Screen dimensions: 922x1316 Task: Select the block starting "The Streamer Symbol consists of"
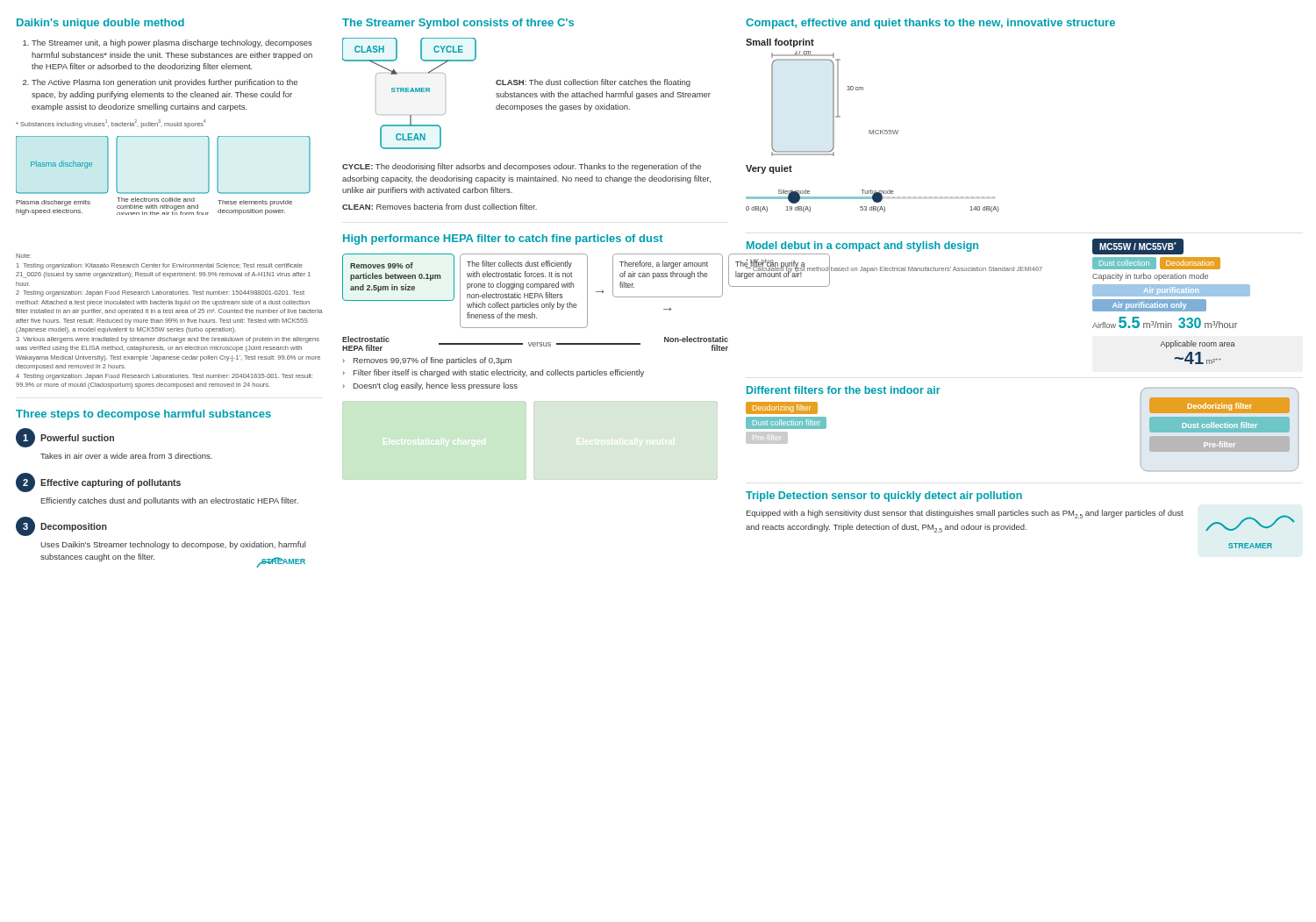pyautogui.click(x=535, y=23)
